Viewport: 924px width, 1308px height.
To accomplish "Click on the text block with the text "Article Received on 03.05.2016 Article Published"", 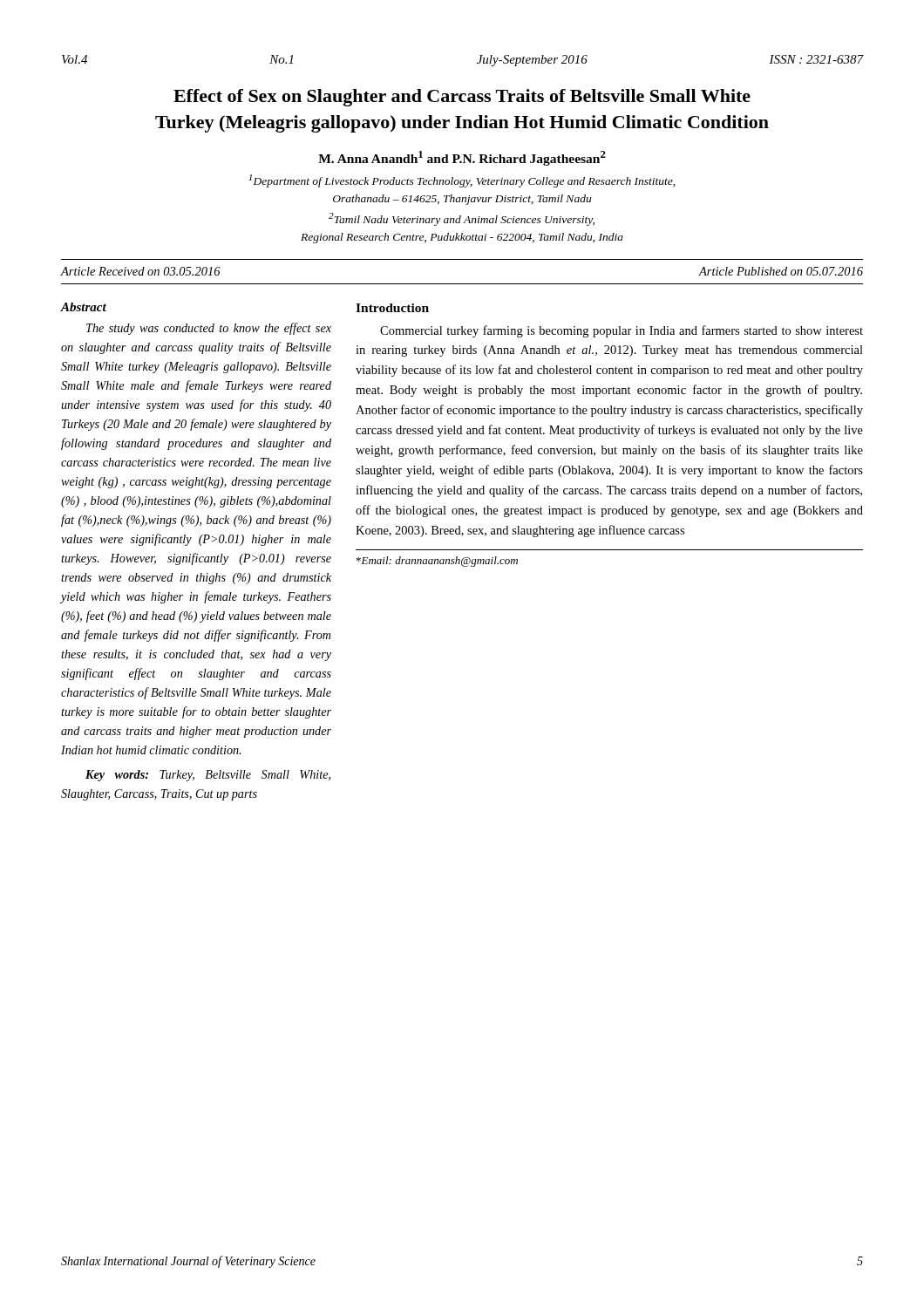I will click(x=136, y=271).
